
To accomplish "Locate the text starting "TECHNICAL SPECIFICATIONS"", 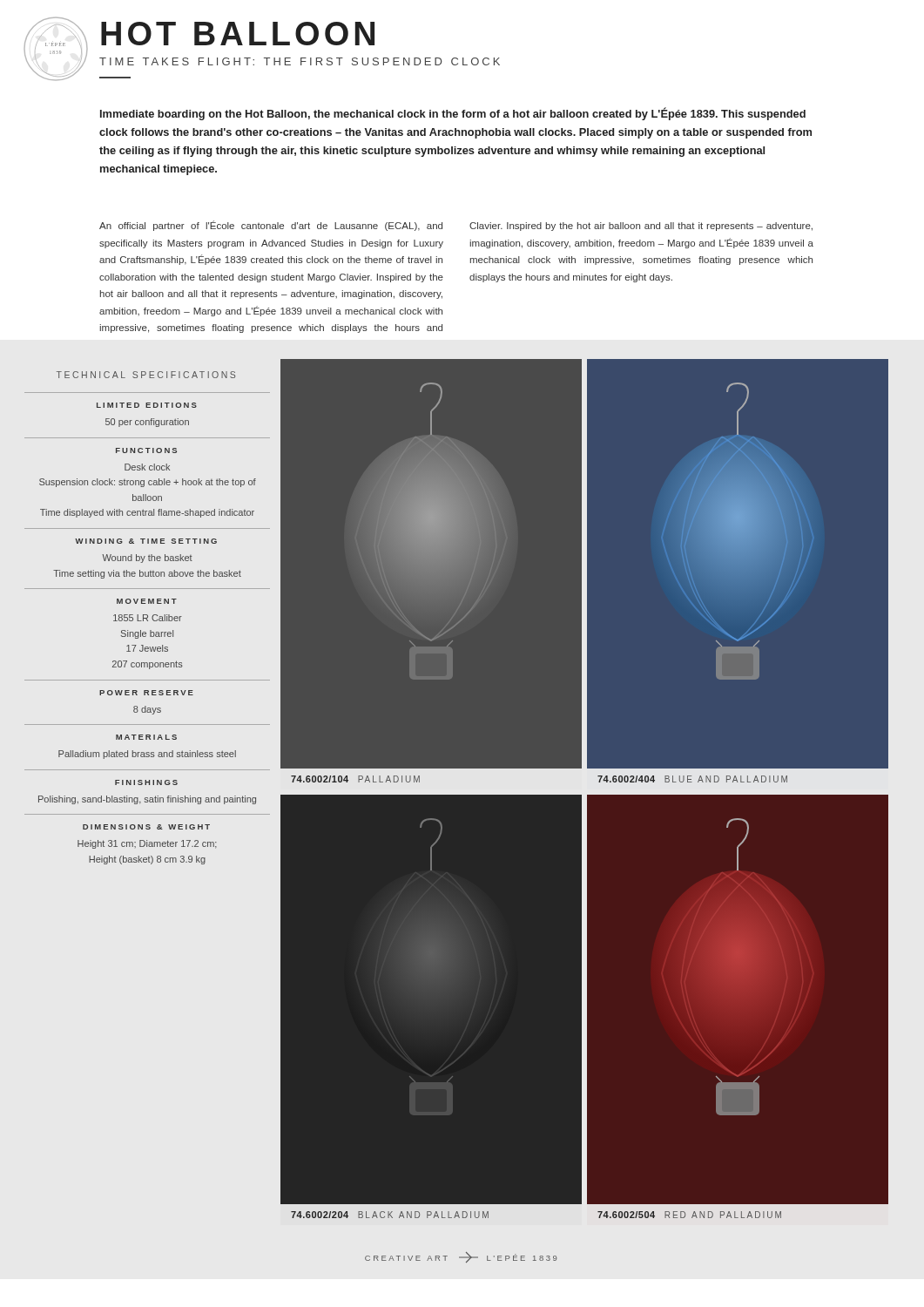I will 147,375.
